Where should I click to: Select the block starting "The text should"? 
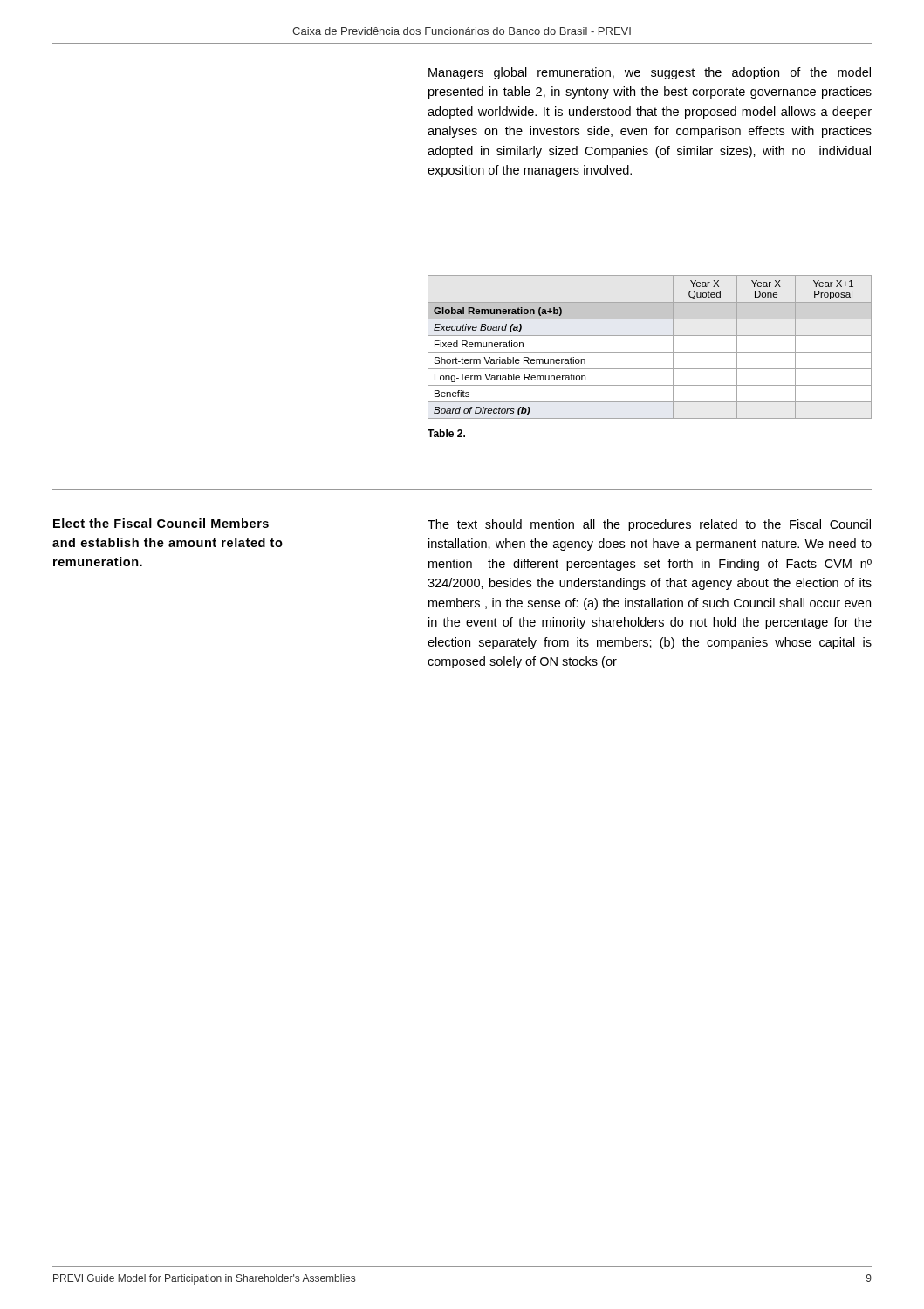coord(650,593)
